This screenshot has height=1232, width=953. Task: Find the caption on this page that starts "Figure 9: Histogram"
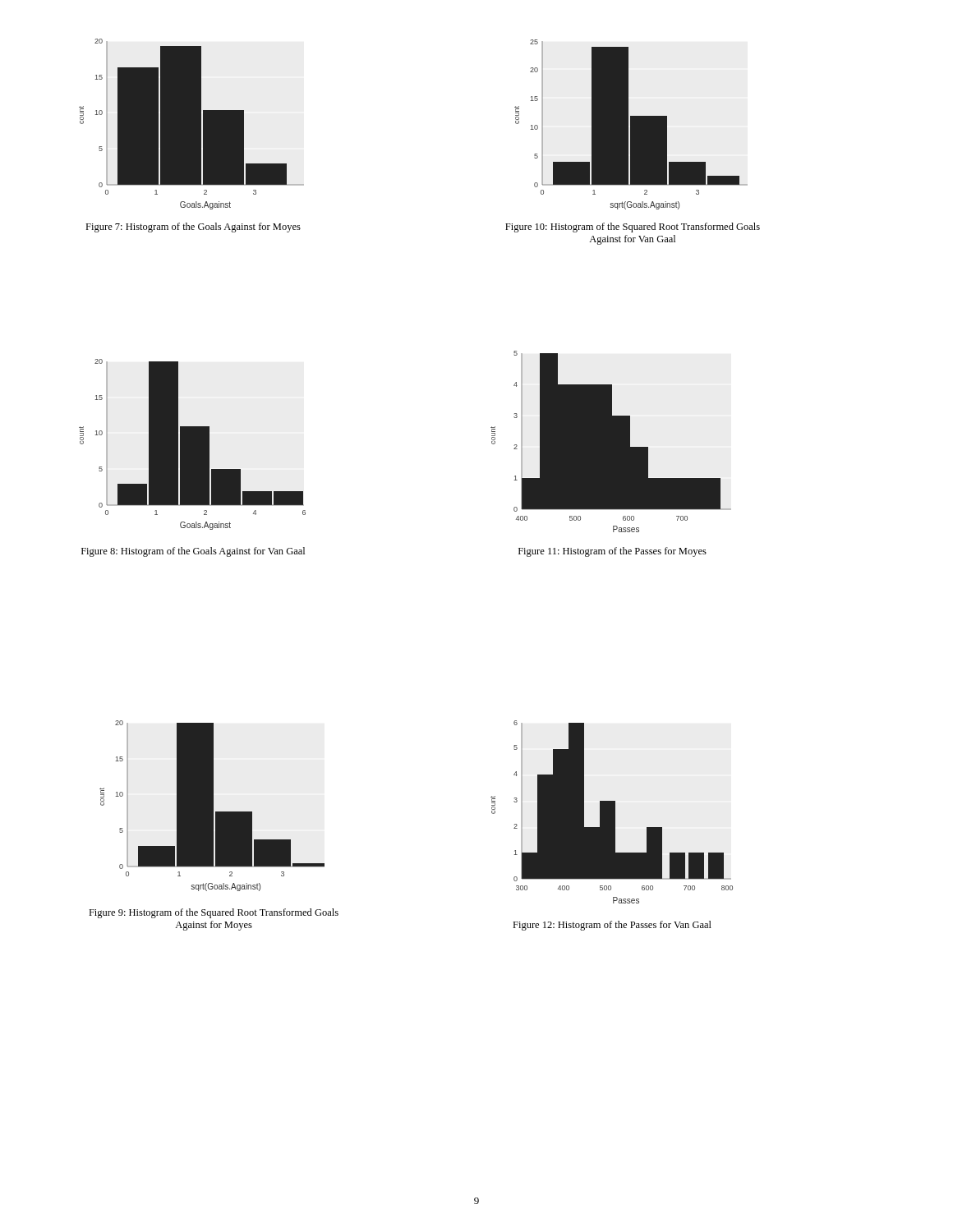pyautogui.click(x=214, y=919)
